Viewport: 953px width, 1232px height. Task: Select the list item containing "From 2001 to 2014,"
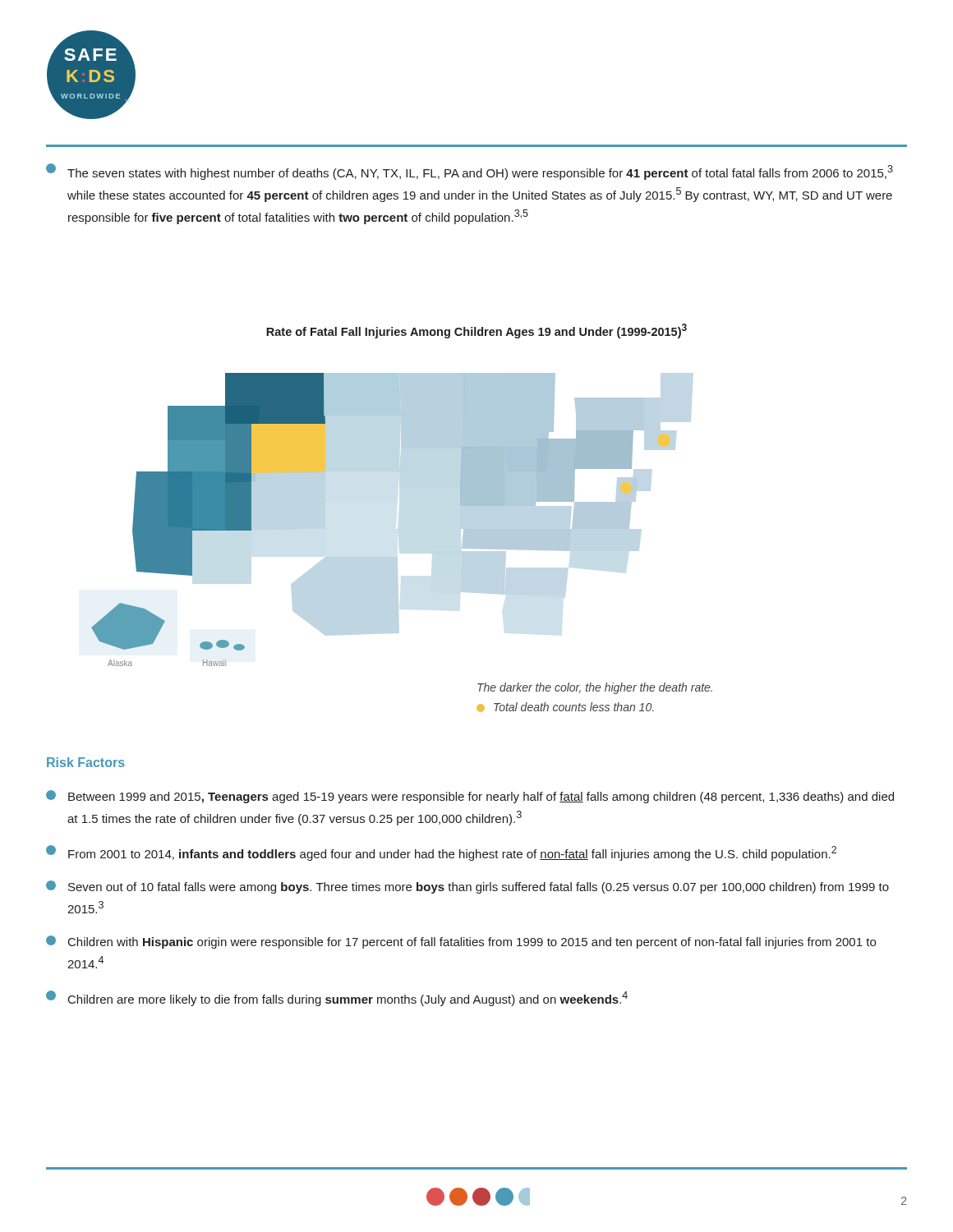click(441, 853)
